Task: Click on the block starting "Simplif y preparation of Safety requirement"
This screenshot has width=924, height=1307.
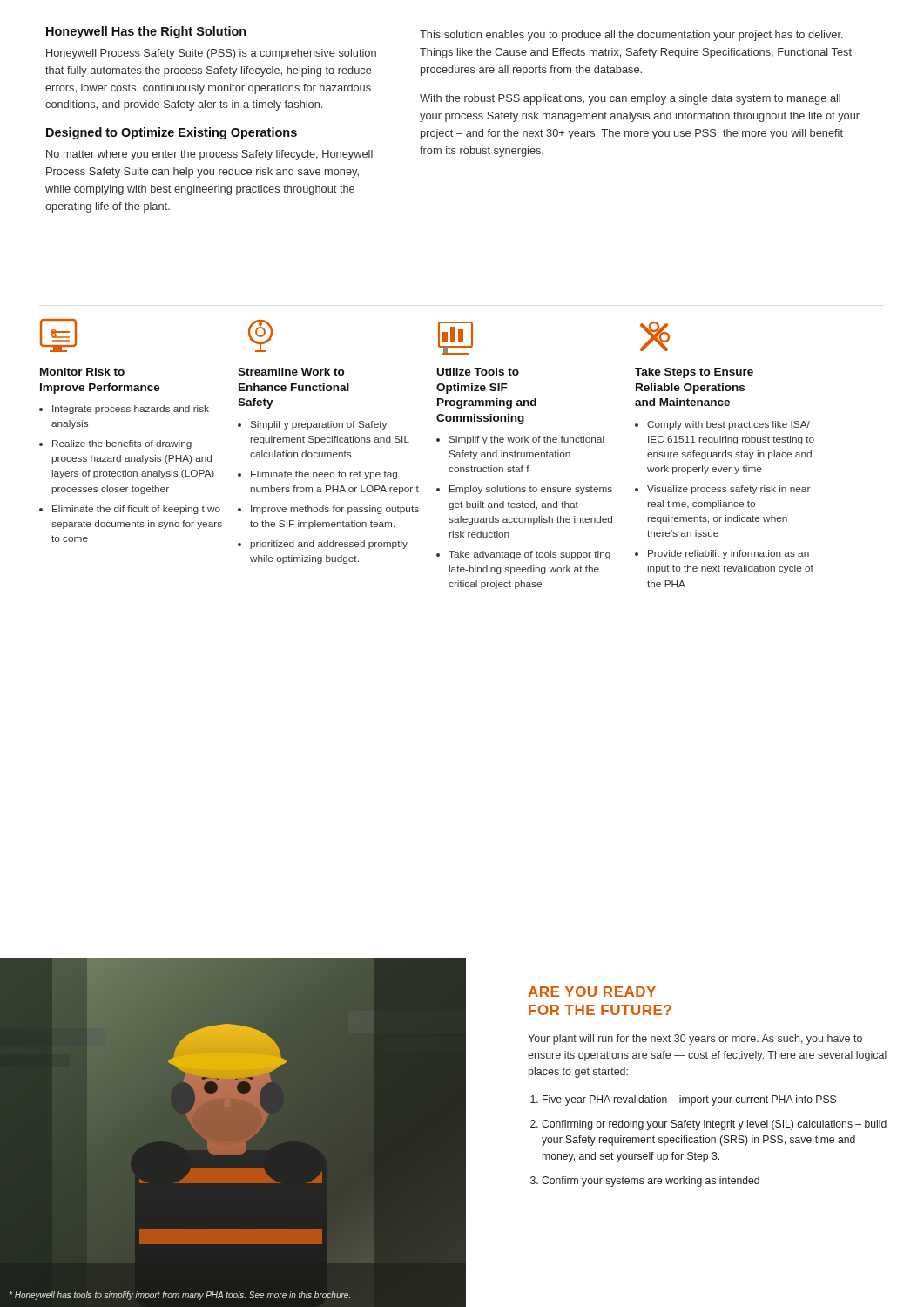Action: [329, 439]
